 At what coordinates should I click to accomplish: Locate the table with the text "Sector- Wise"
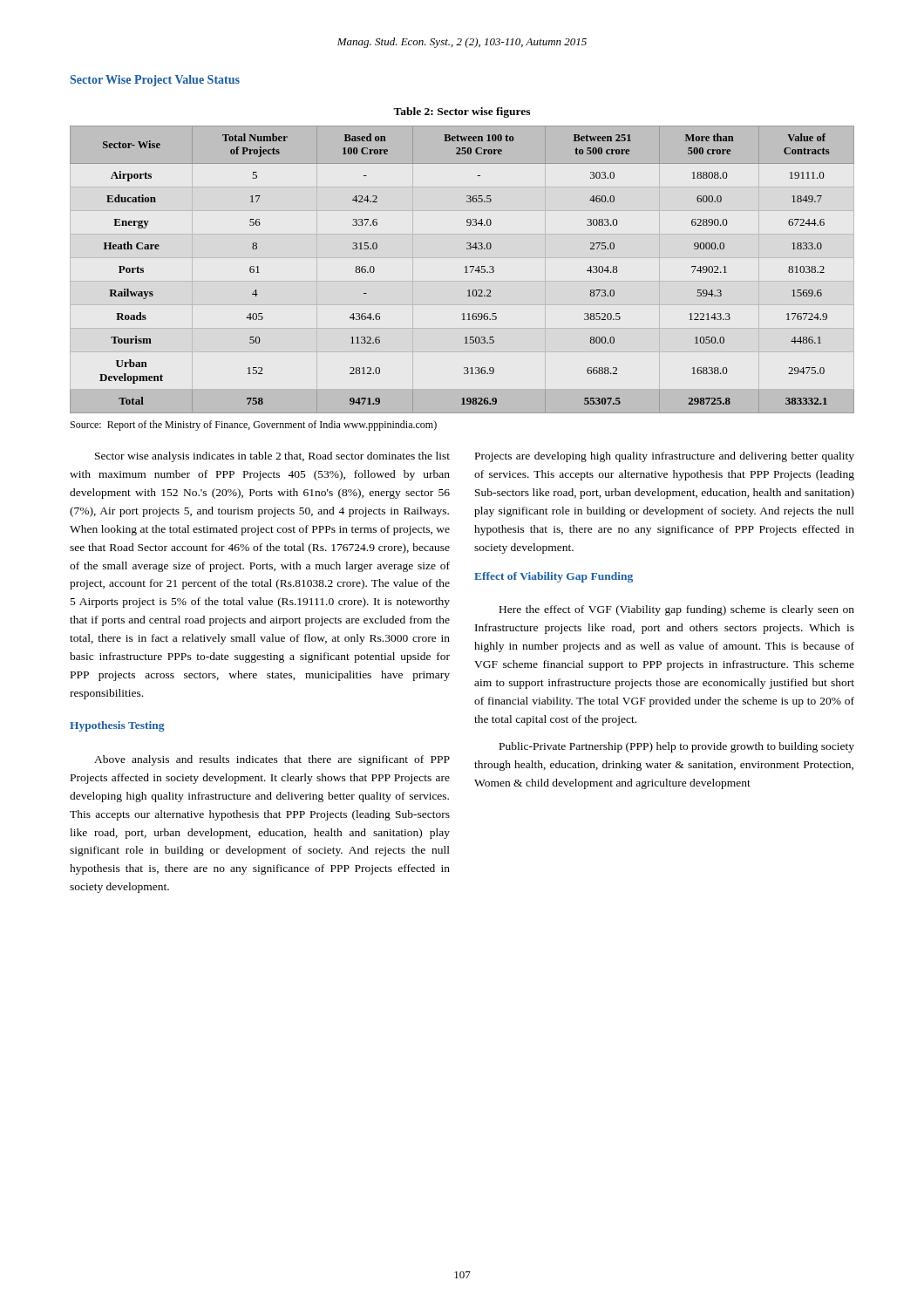pyautogui.click(x=462, y=269)
